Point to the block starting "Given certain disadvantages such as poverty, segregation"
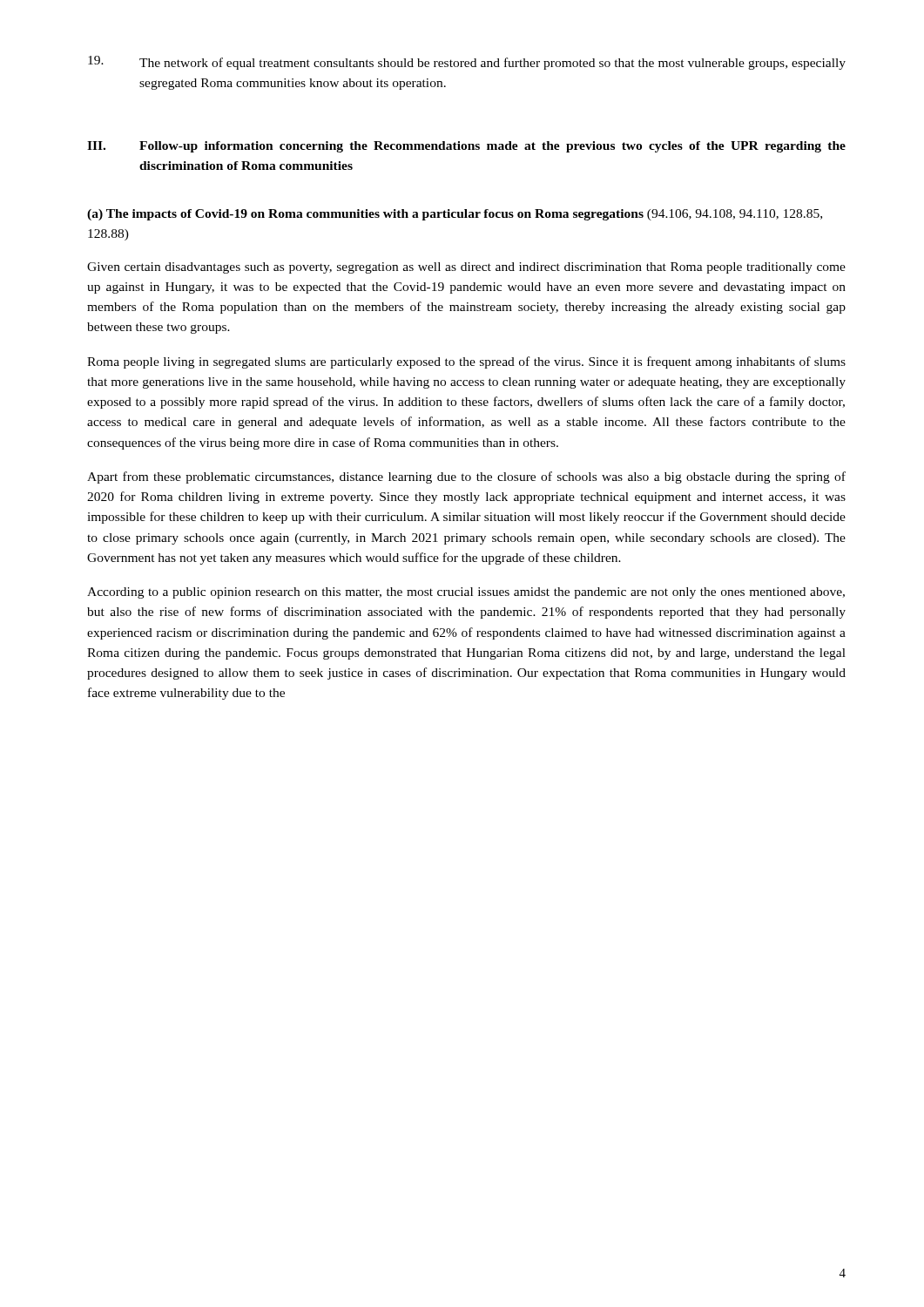 [466, 296]
